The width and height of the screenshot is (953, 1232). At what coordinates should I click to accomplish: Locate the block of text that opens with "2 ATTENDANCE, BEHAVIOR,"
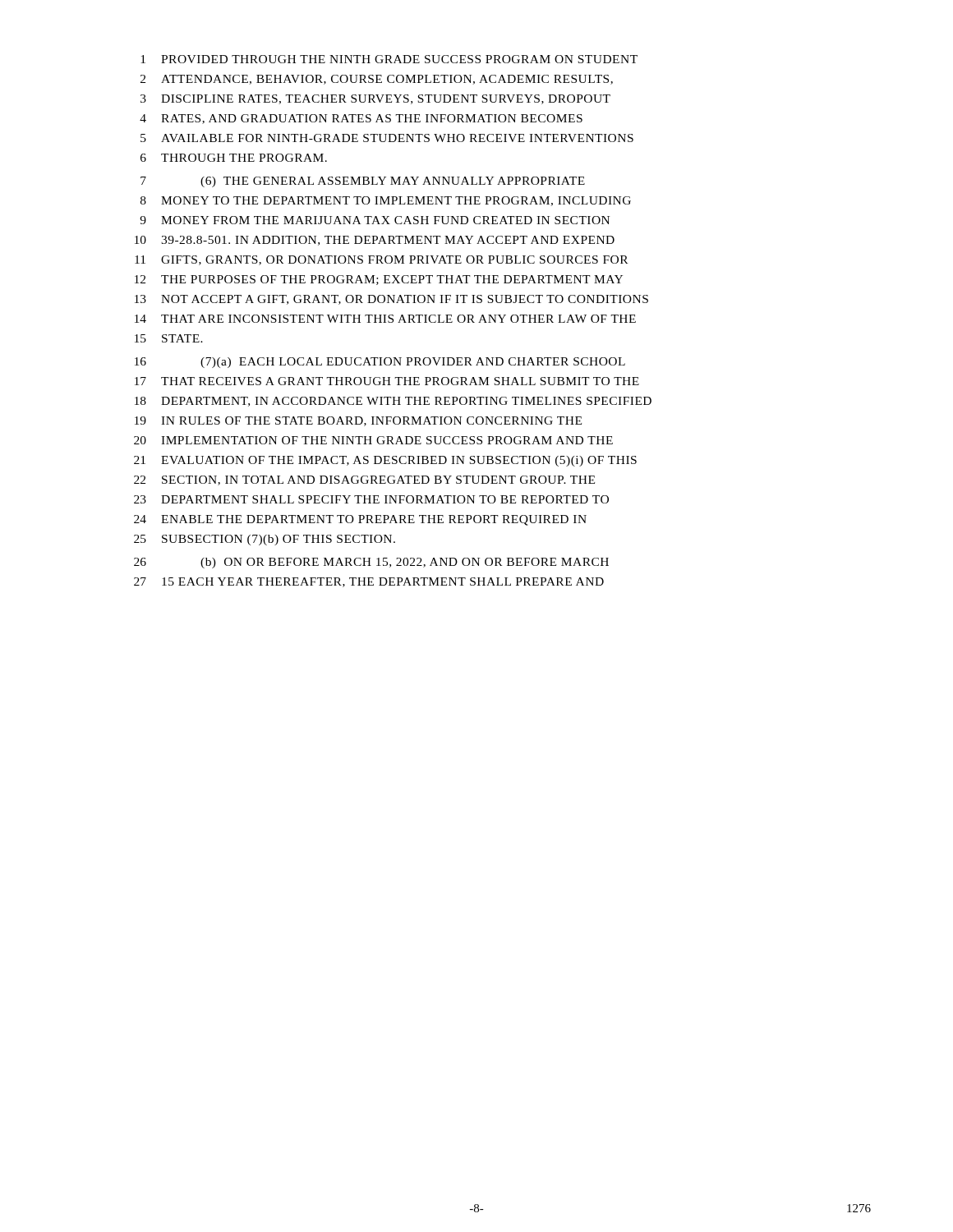tap(493, 79)
